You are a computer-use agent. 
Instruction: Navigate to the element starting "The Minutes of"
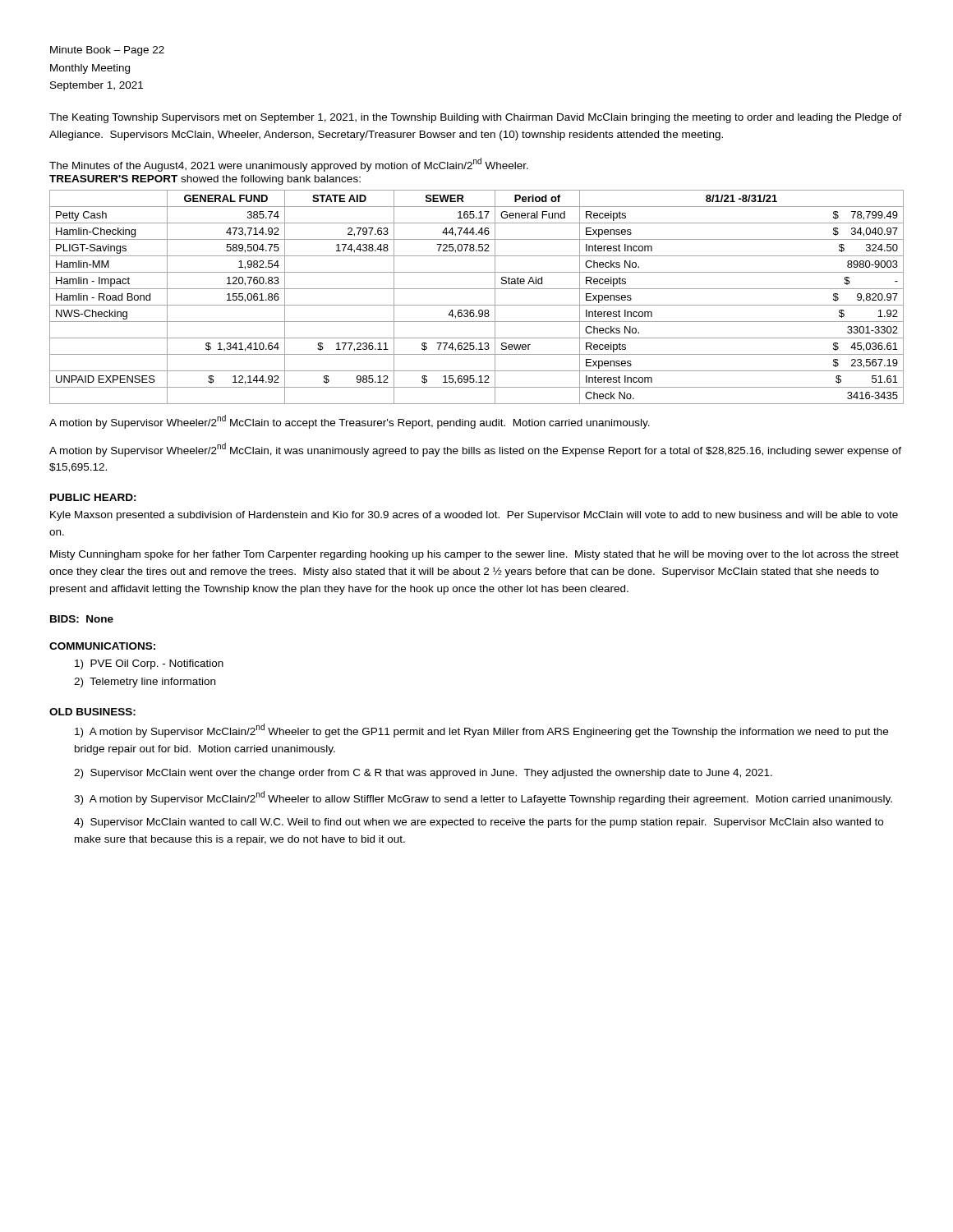[289, 164]
